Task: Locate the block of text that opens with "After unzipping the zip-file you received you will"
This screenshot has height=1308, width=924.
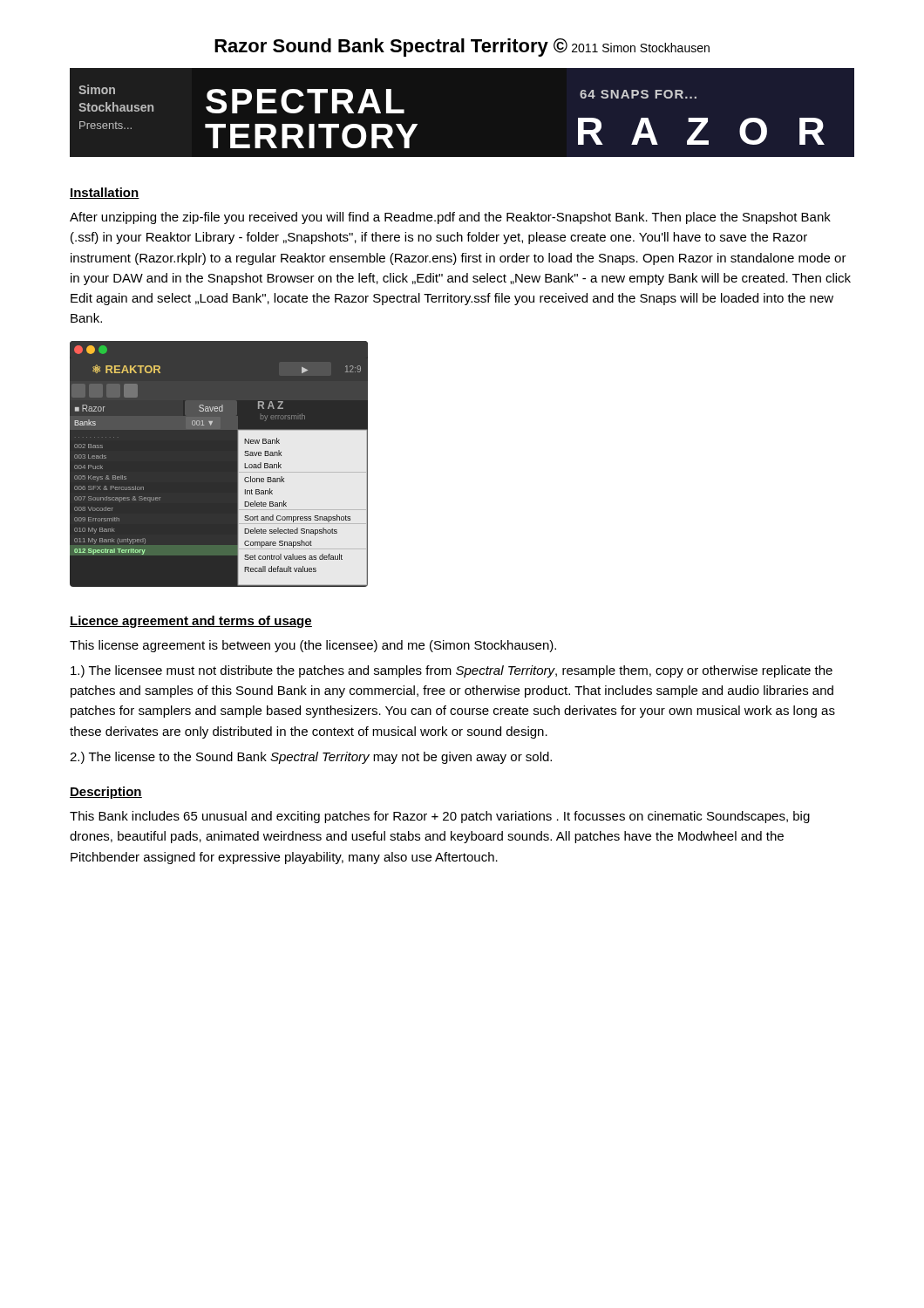Action: tap(460, 267)
